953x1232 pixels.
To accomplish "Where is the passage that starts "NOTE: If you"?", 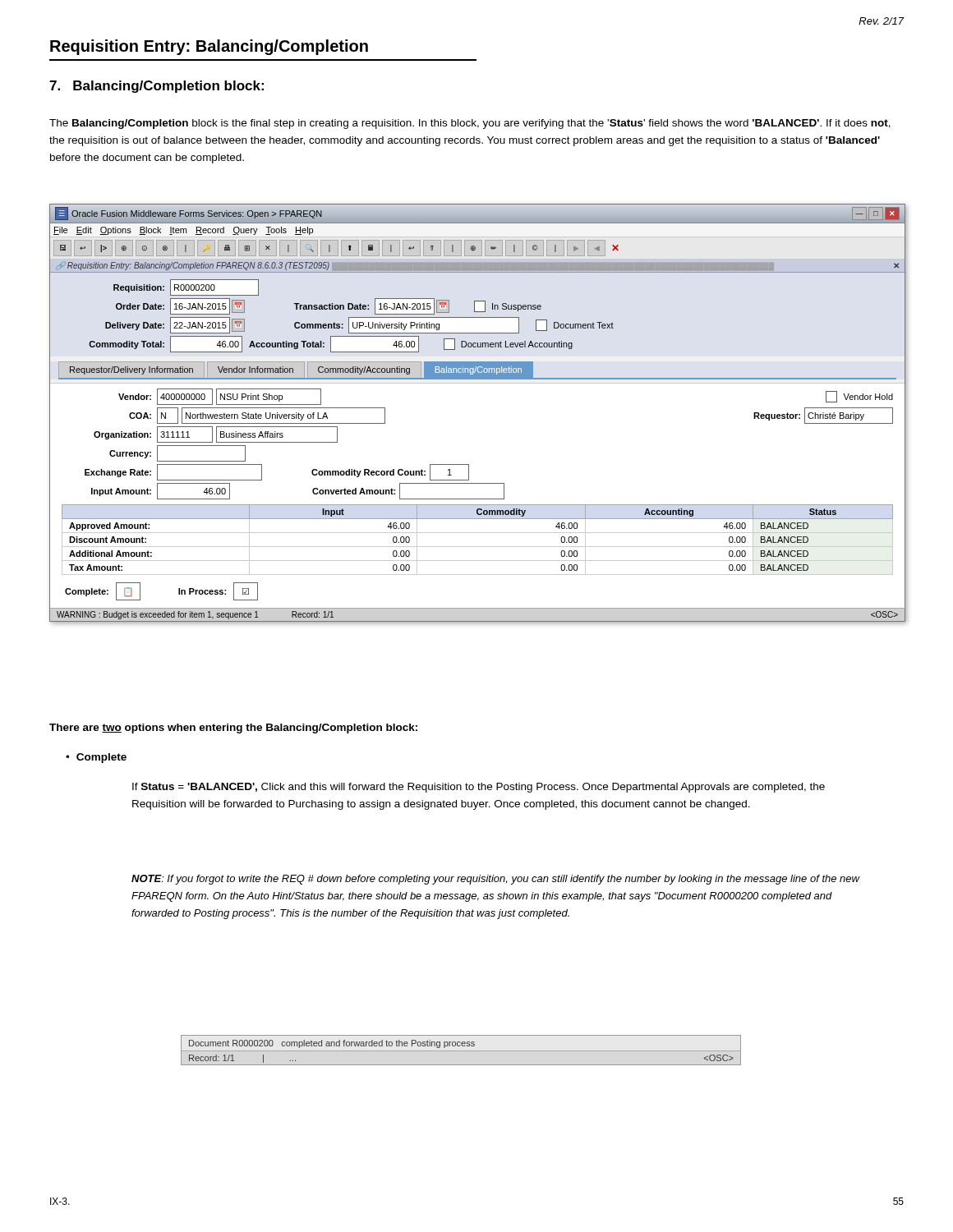I will (495, 895).
